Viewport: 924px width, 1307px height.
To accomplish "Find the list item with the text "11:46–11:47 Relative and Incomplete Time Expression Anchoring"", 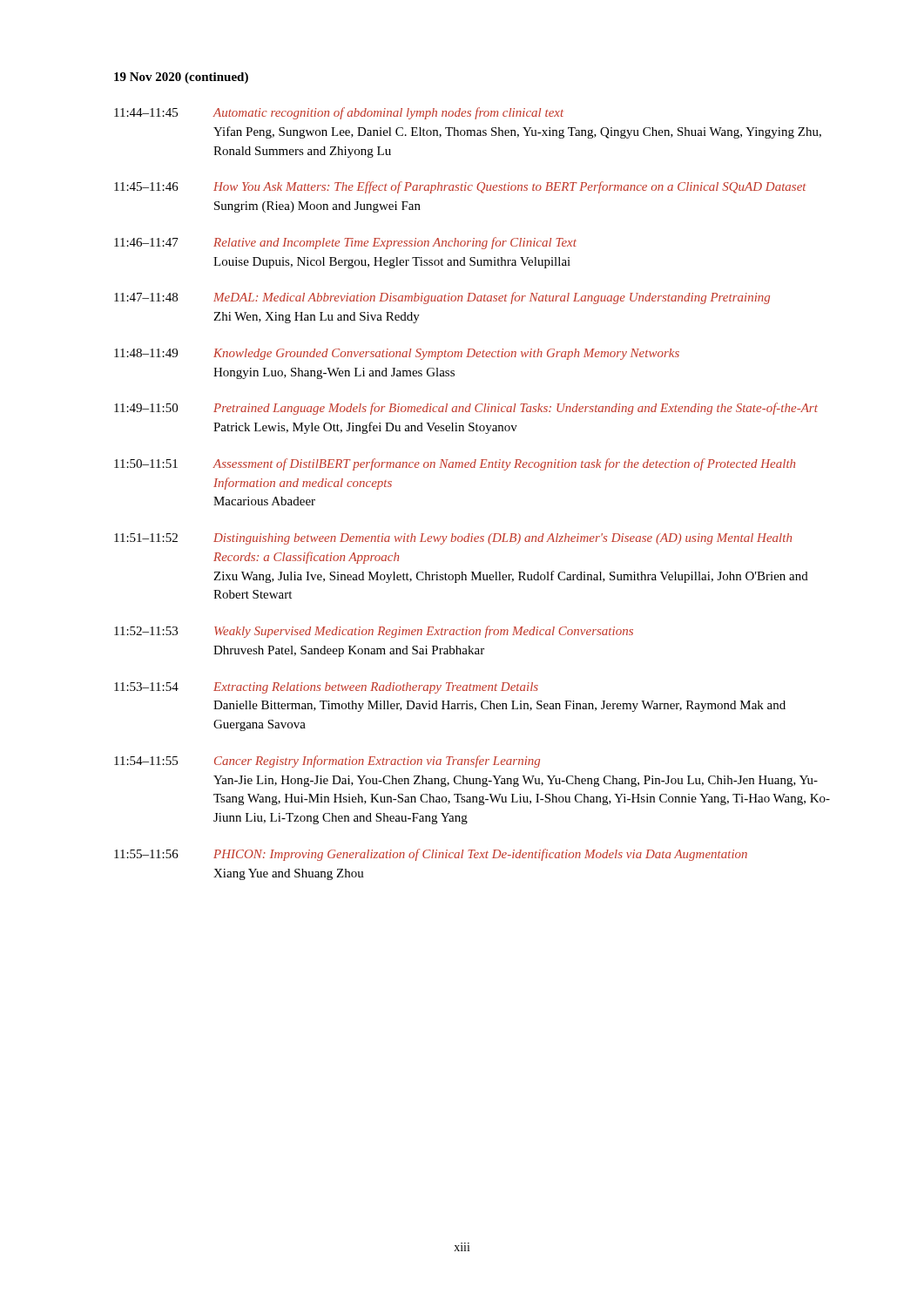I will click(x=475, y=252).
